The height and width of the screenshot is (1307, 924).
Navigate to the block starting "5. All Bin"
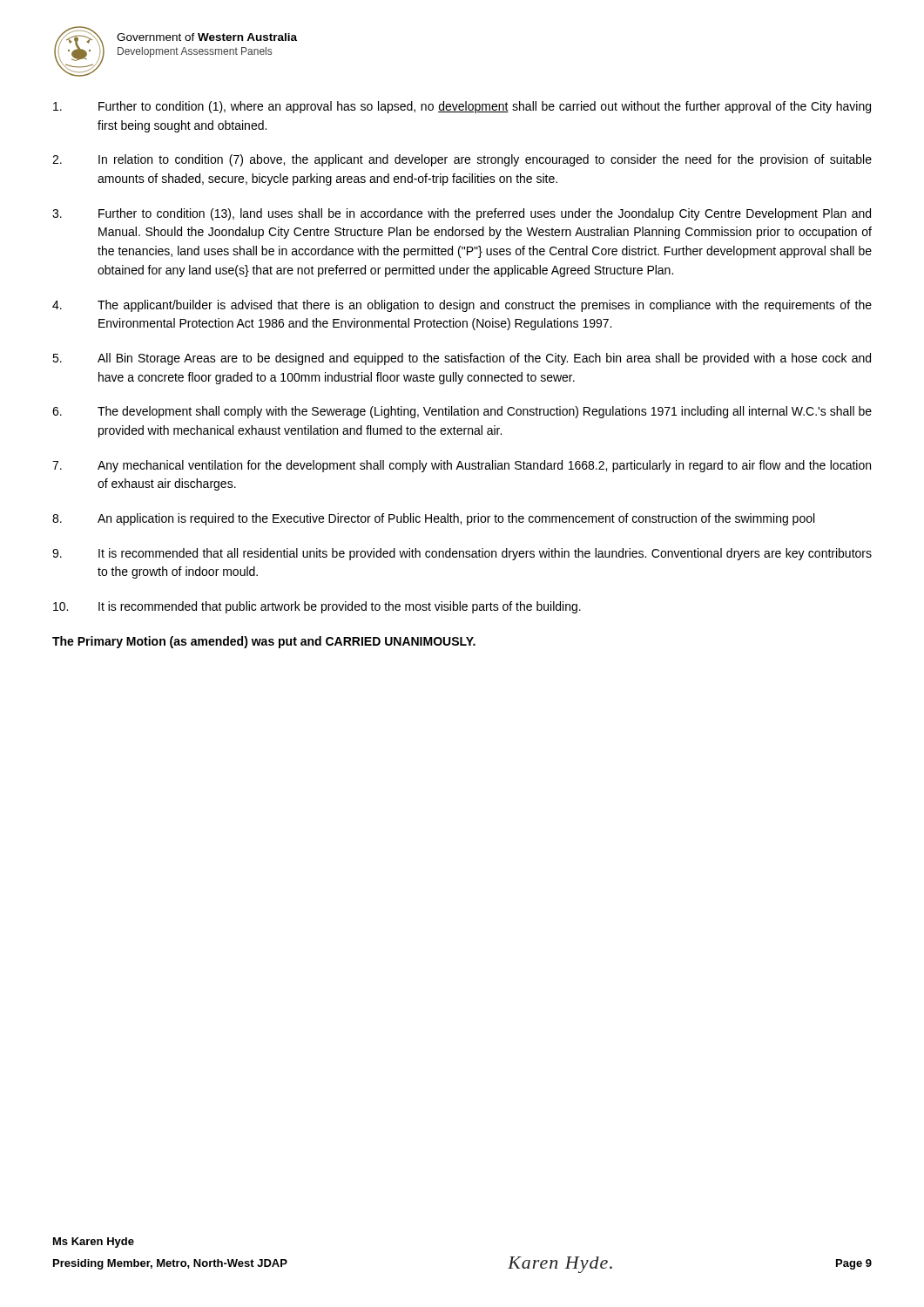tap(462, 368)
